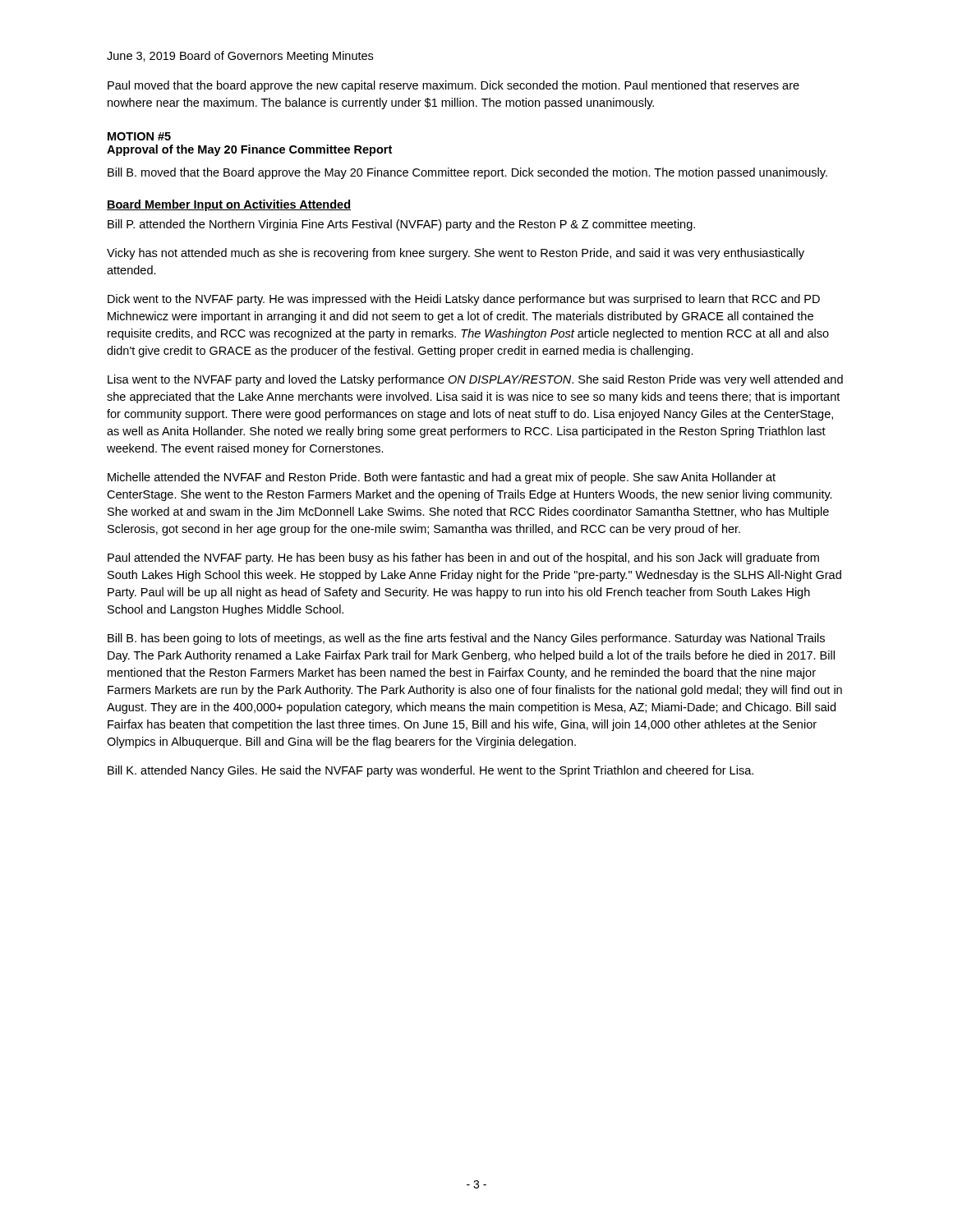This screenshot has height=1232, width=953.
Task: Click on the text block that reads "Michelle attended the"
Action: tap(470, 503)
